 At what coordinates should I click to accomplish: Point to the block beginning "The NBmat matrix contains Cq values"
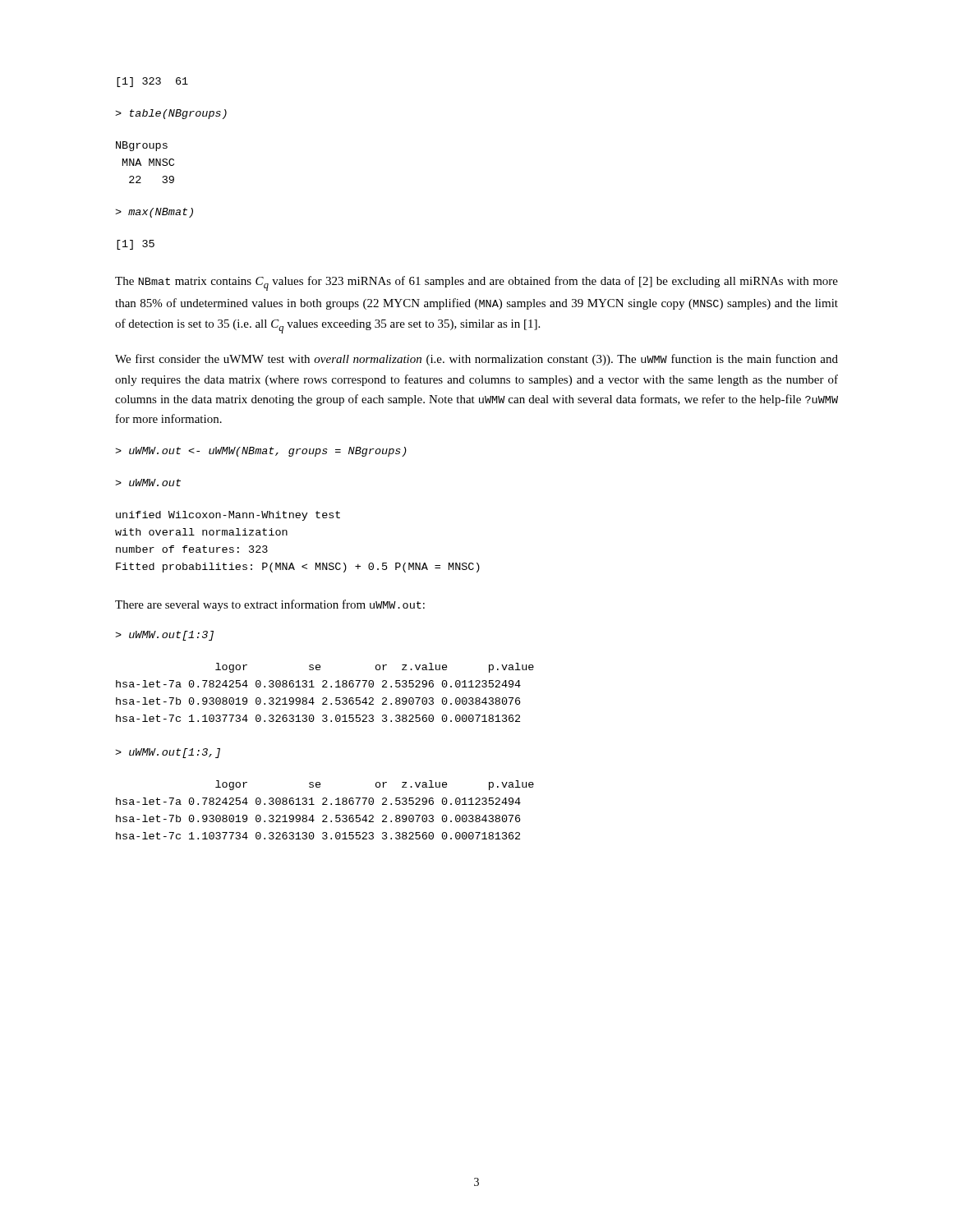point(476,304)
